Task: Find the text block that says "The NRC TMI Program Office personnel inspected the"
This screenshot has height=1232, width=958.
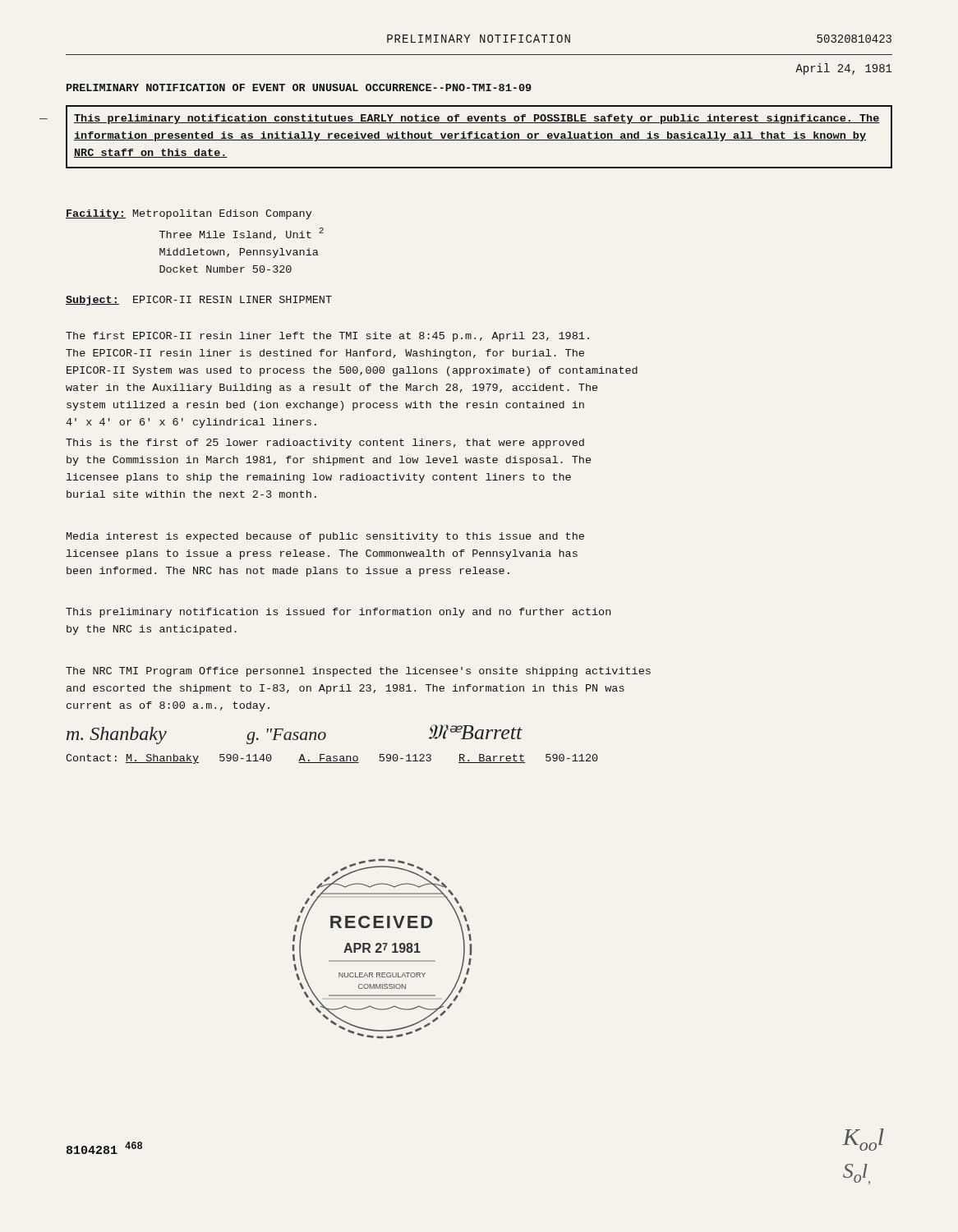Action: tap(359, 689)
